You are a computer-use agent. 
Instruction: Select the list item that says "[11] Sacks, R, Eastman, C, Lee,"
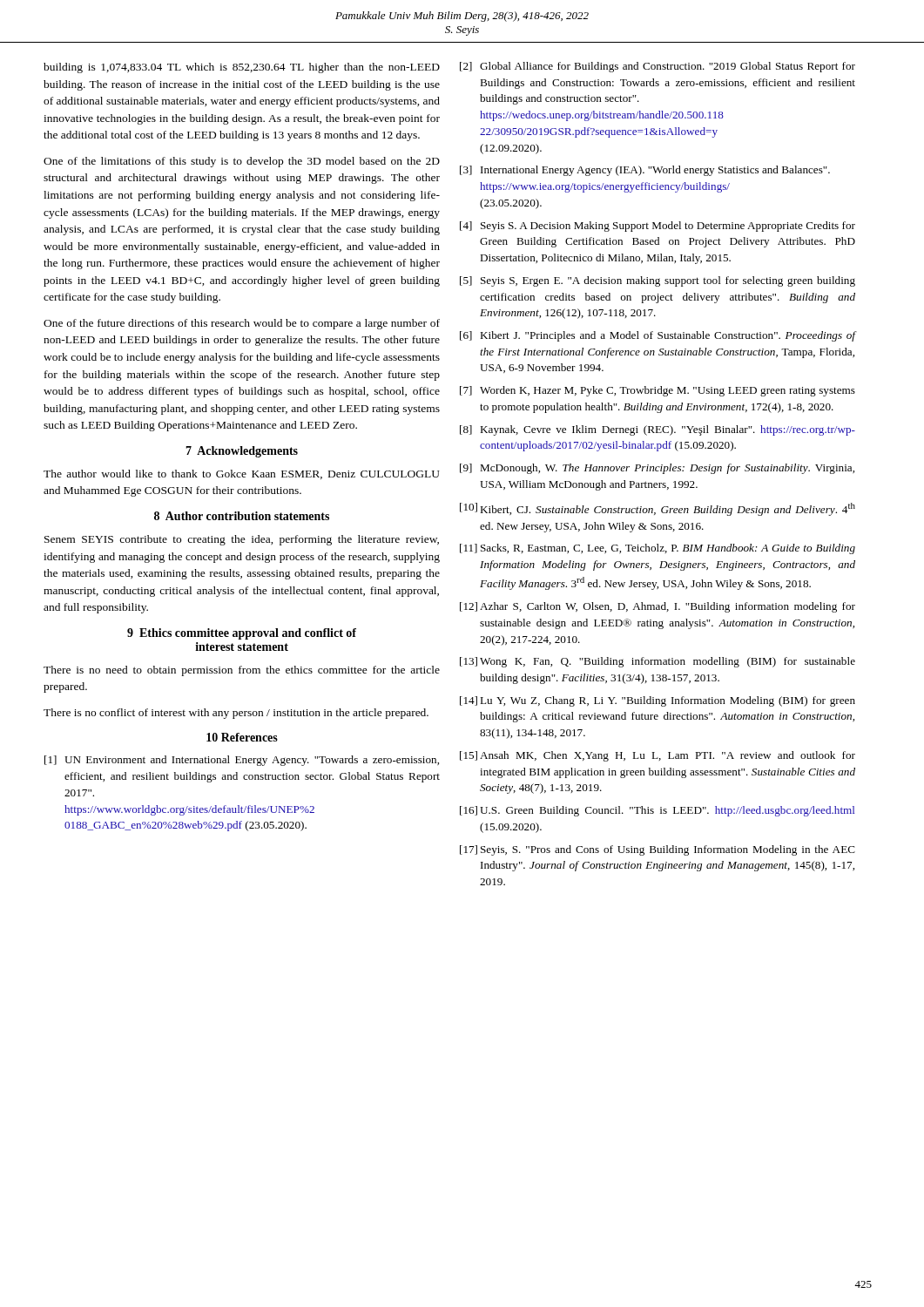657,567
